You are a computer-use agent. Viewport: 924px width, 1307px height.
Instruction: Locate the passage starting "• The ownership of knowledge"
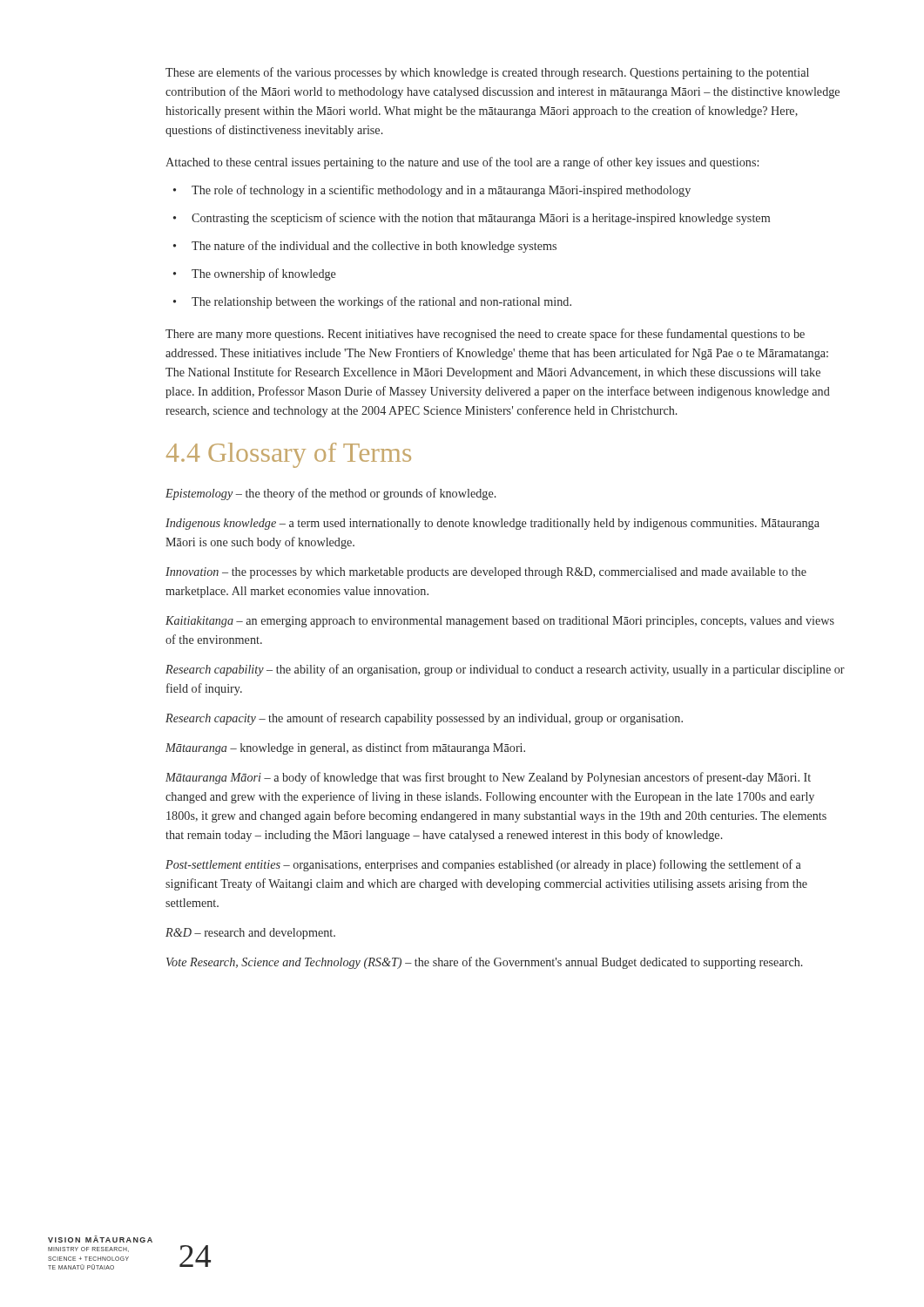254,274
